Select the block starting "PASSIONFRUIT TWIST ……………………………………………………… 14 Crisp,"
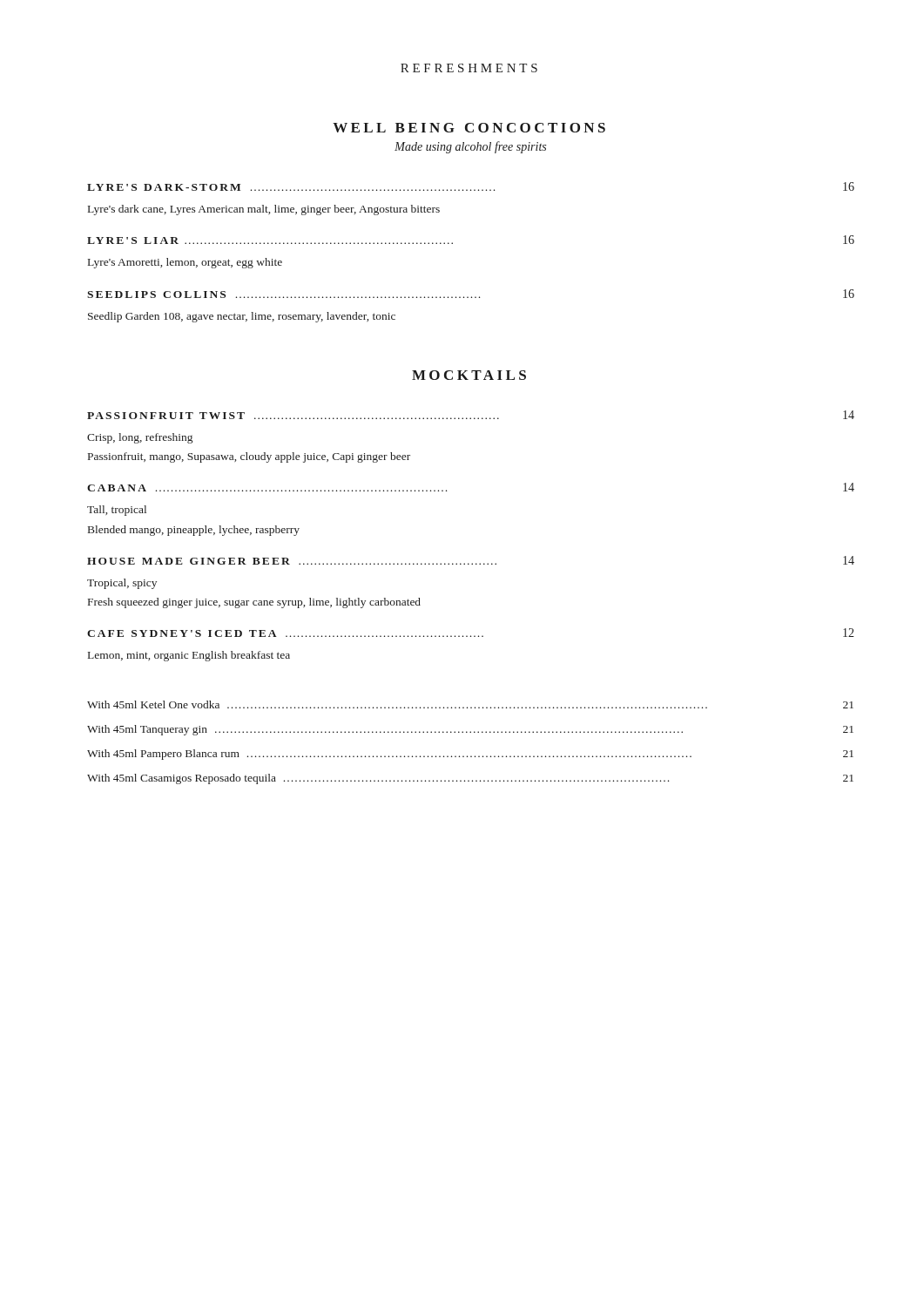Screen dimensions: 1307x924 click(x=471, y=415)
